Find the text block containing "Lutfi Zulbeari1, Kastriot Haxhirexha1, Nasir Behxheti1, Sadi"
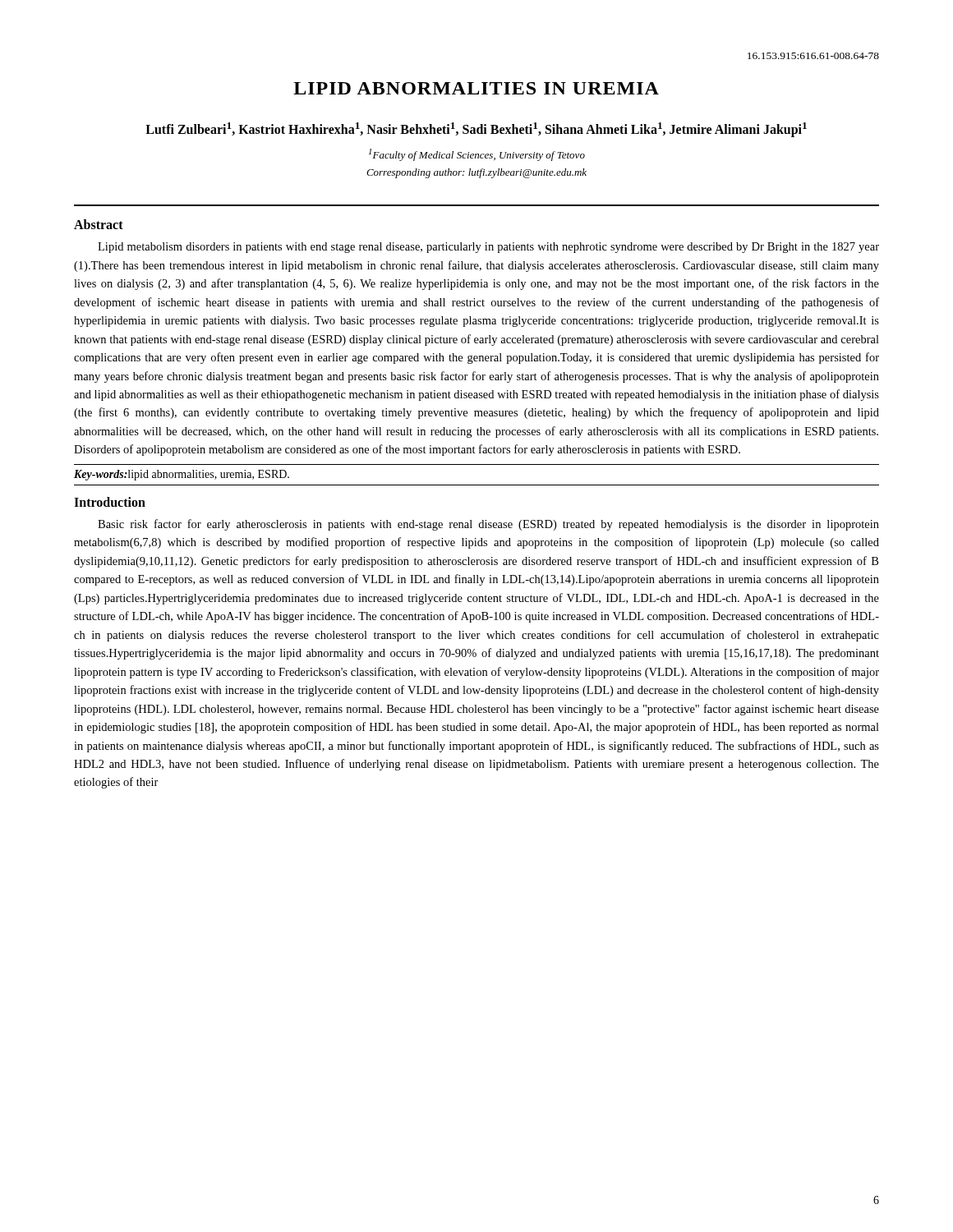 pos(476,128)
